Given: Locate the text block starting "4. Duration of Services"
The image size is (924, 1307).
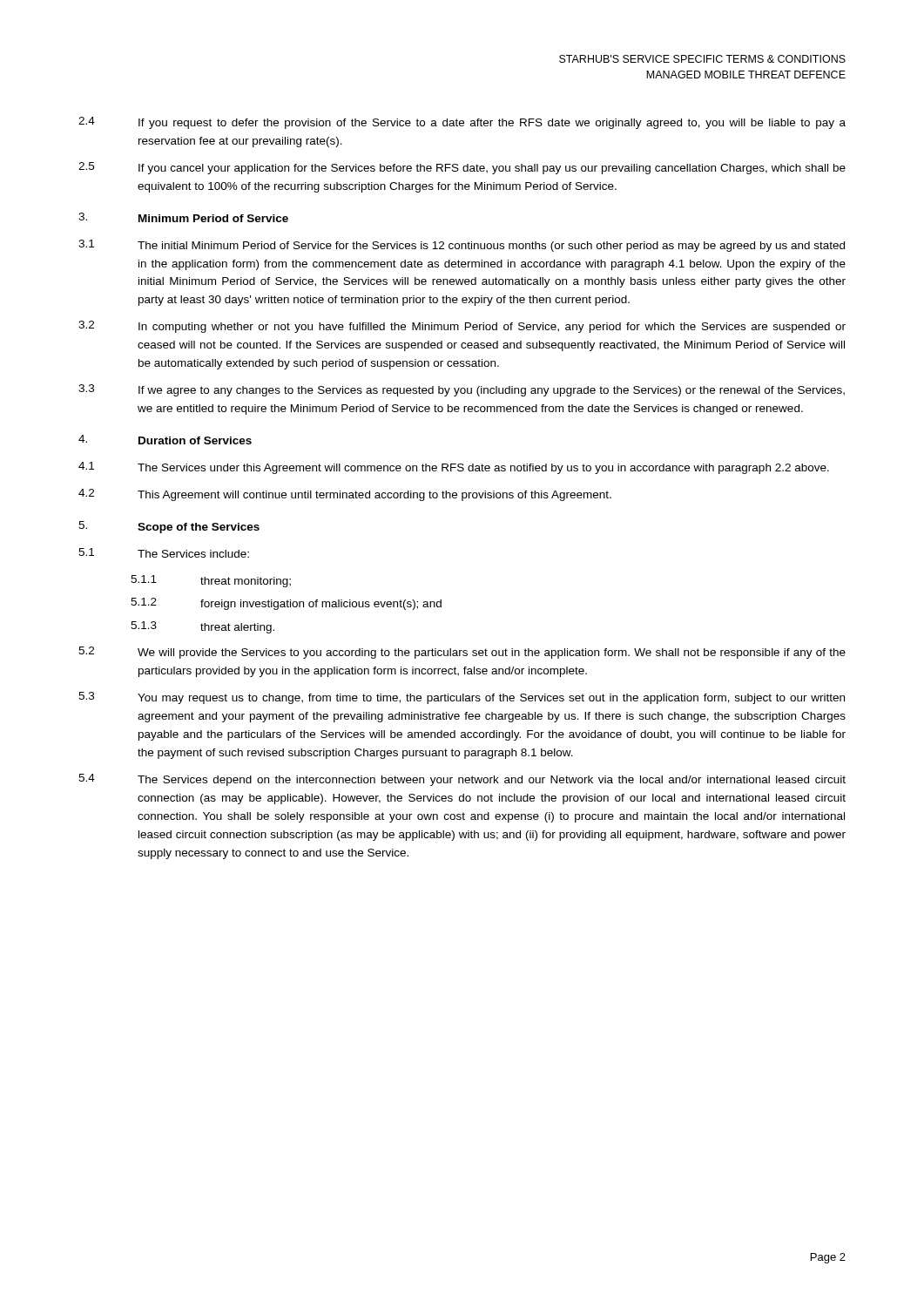Looking at the screenshot, I should tap(165, 440).
